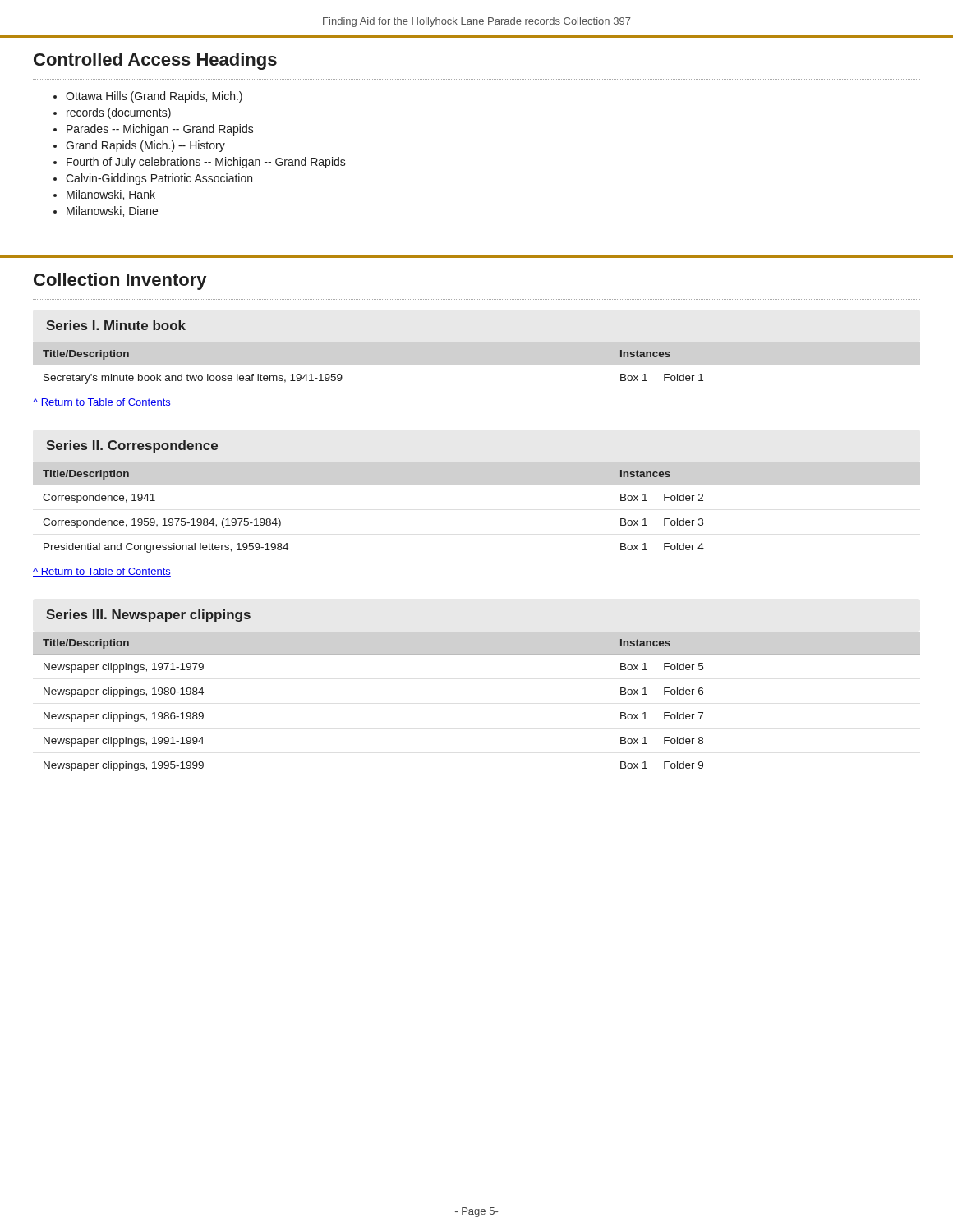Select the list item that says "Parades -- Michigan"
Viewport: 953px width, 1232px height.
point(160,129)
